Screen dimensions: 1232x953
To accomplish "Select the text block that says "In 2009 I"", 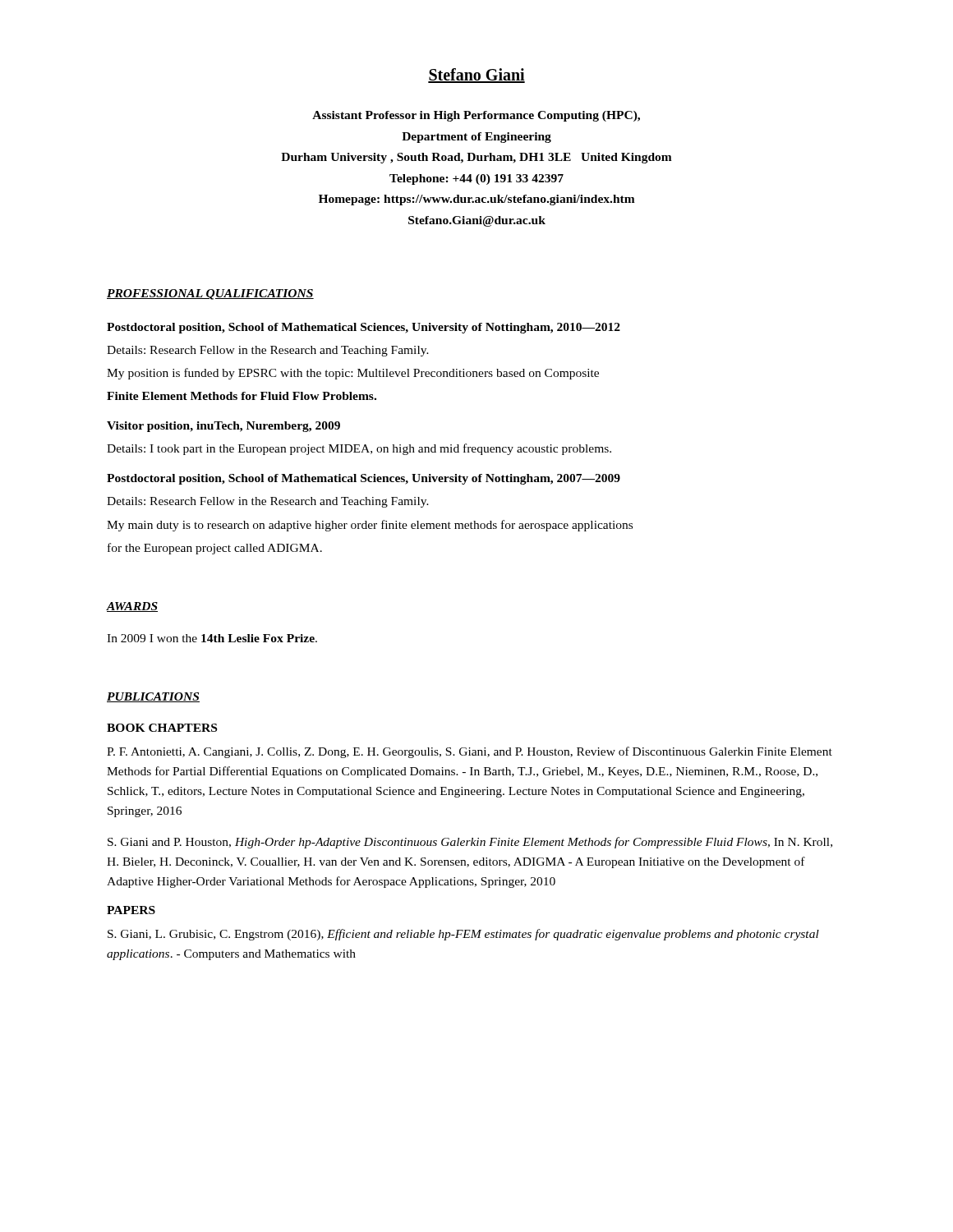I will pyautogui.click(x=212, y=637).
